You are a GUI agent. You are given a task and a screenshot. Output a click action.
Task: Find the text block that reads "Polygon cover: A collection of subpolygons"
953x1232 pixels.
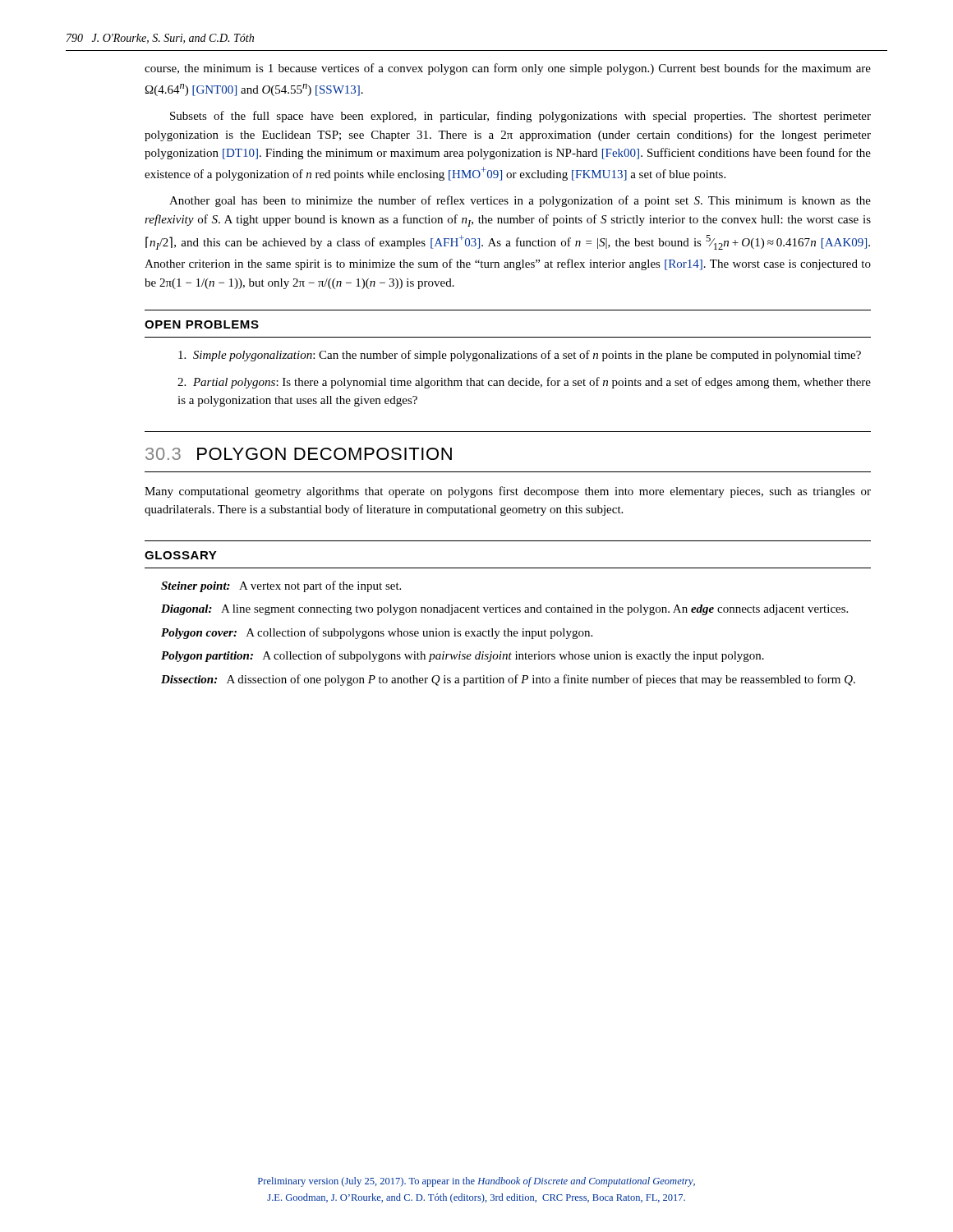[x=377, y=632]
